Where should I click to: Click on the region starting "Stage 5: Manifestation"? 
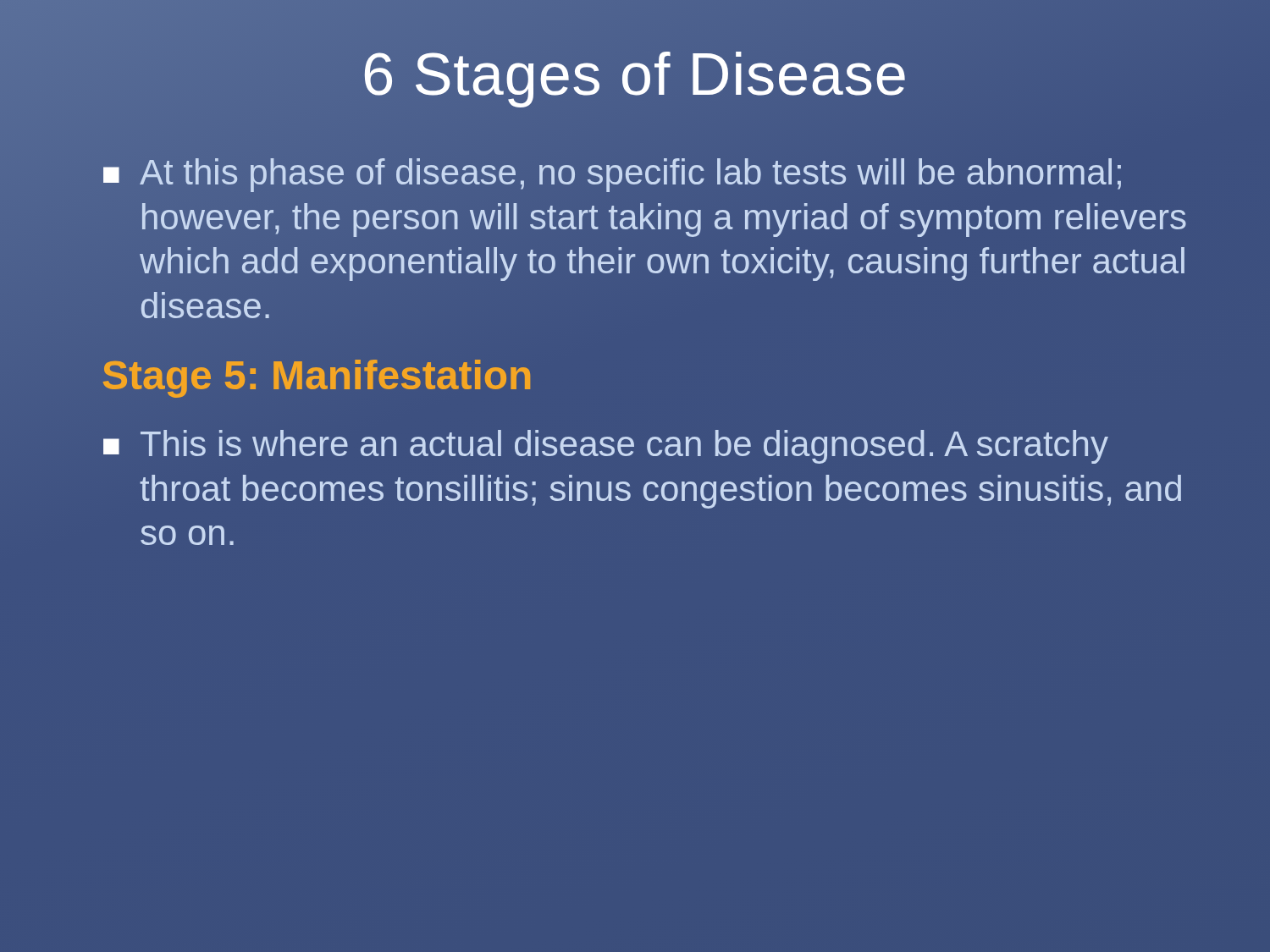click(317, 375)
